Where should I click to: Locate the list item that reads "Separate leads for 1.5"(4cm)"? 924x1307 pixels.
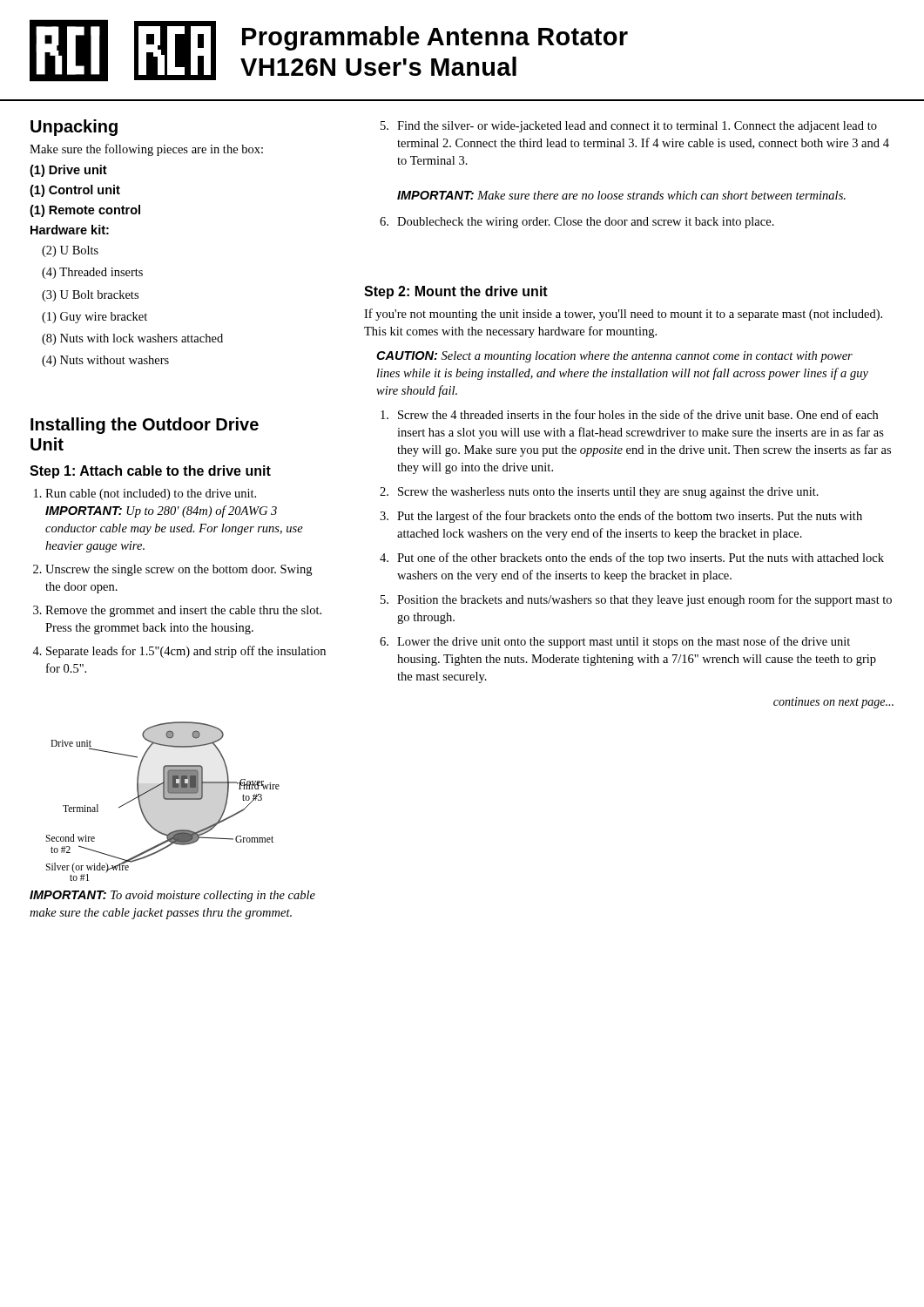point(186,659)
